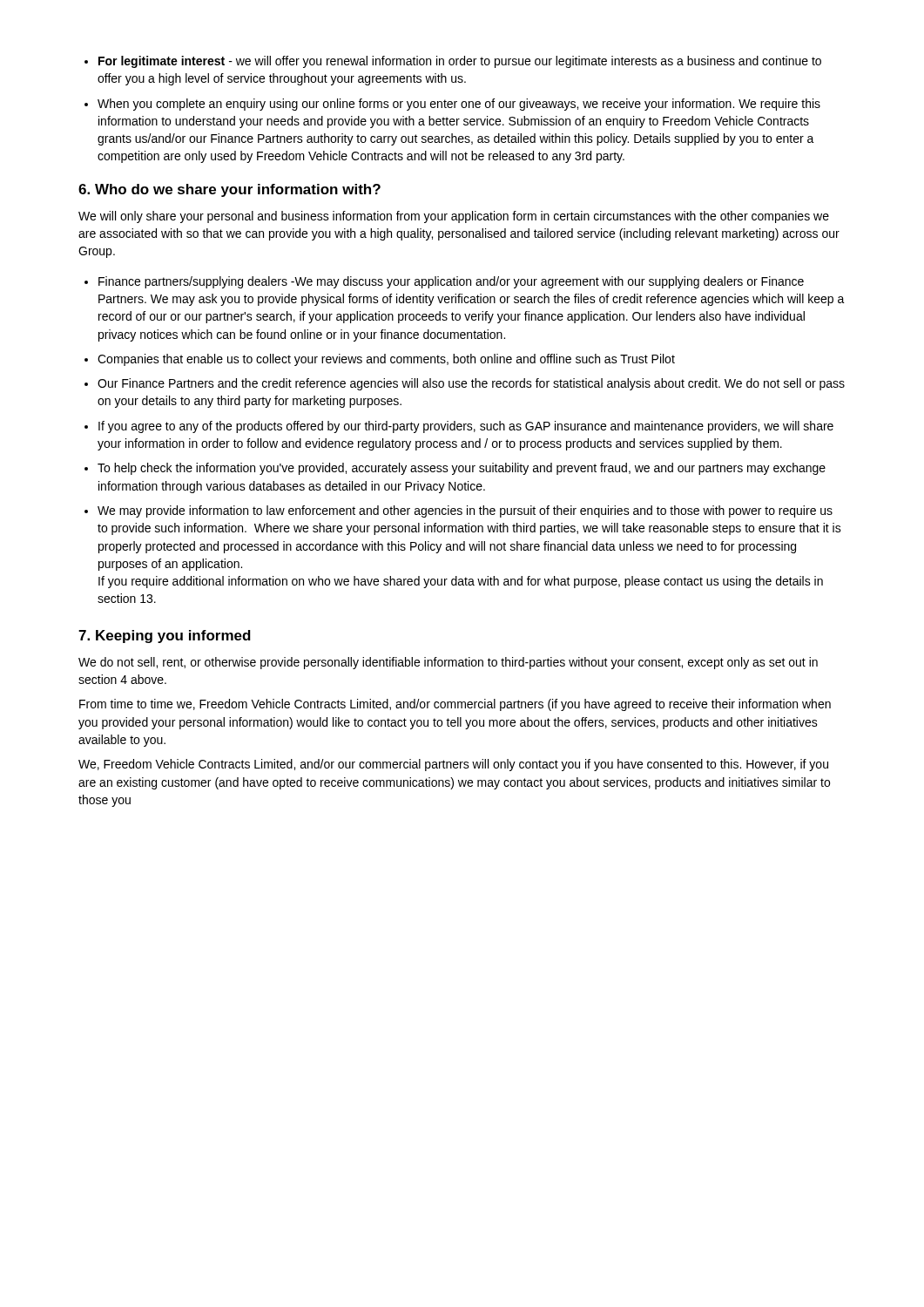The height and width of the screenshot is (1307, 924).
Task: Find the element starting "We, Freedom Vehicle Contracts Limited,"
Action: click(x=454, y=782)
